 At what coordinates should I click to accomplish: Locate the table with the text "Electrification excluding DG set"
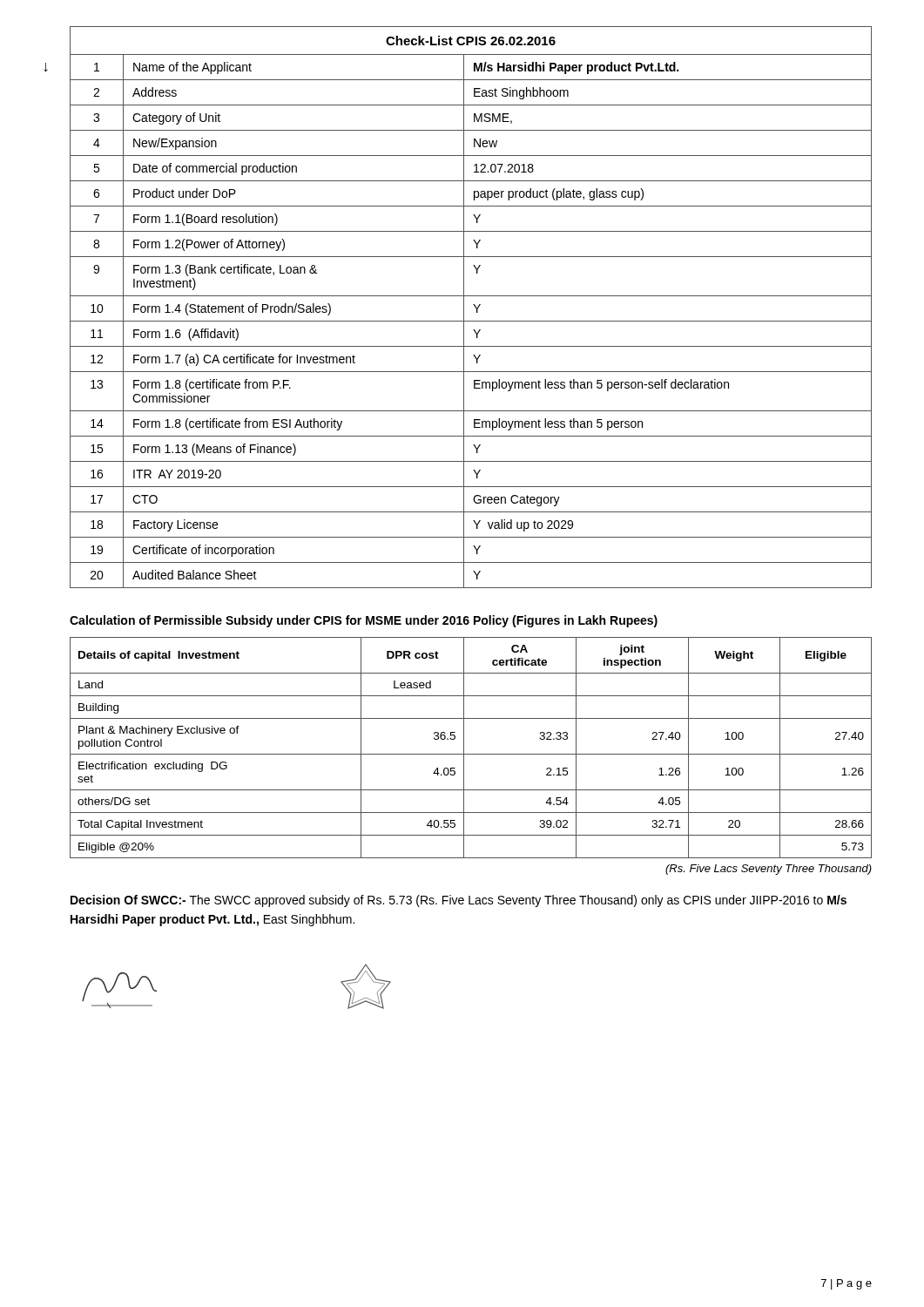click(x=471, y=747)
